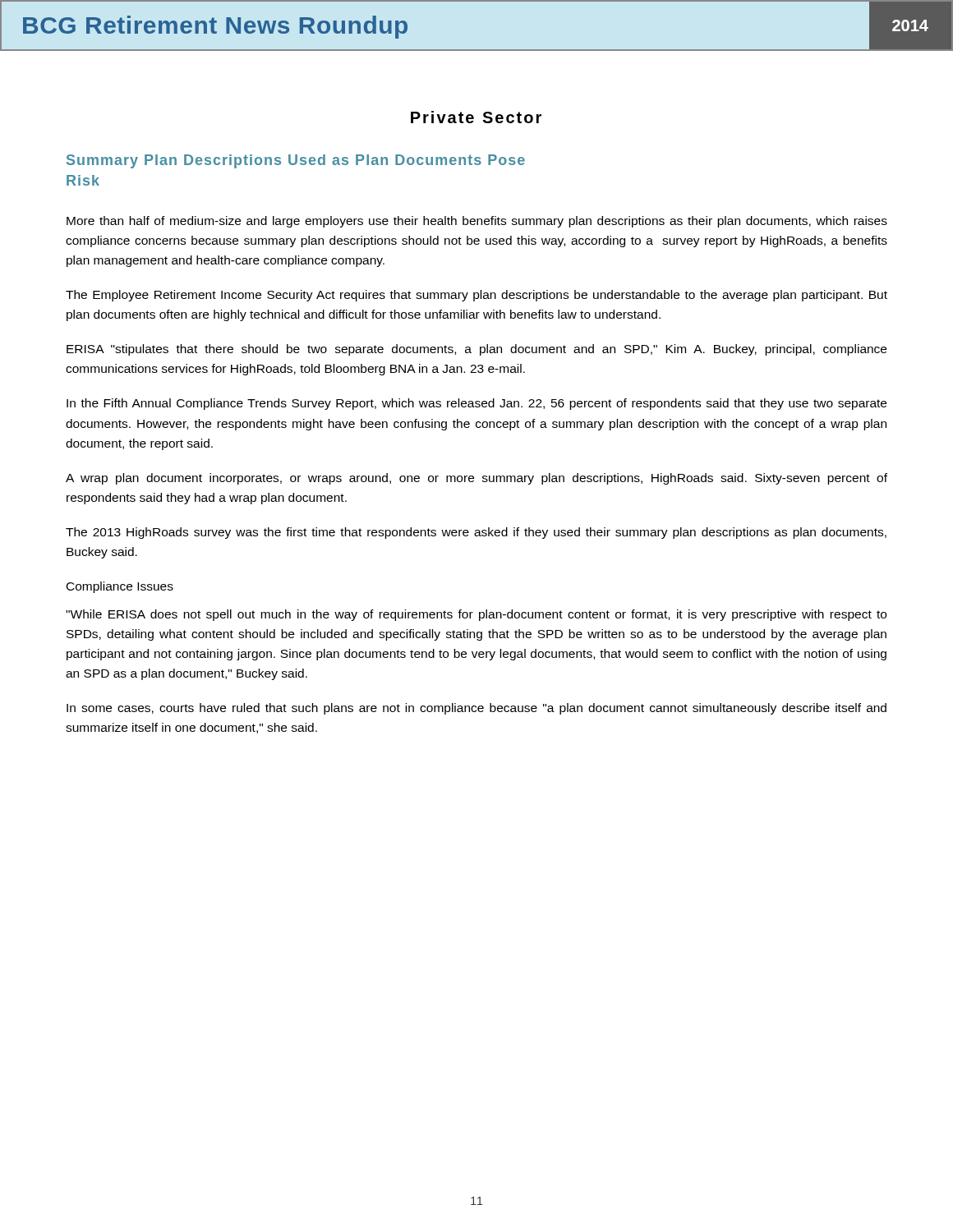
Task: Locate the block of text that opens with "In some cases, courts have"
Action: [x=476, y=717]
